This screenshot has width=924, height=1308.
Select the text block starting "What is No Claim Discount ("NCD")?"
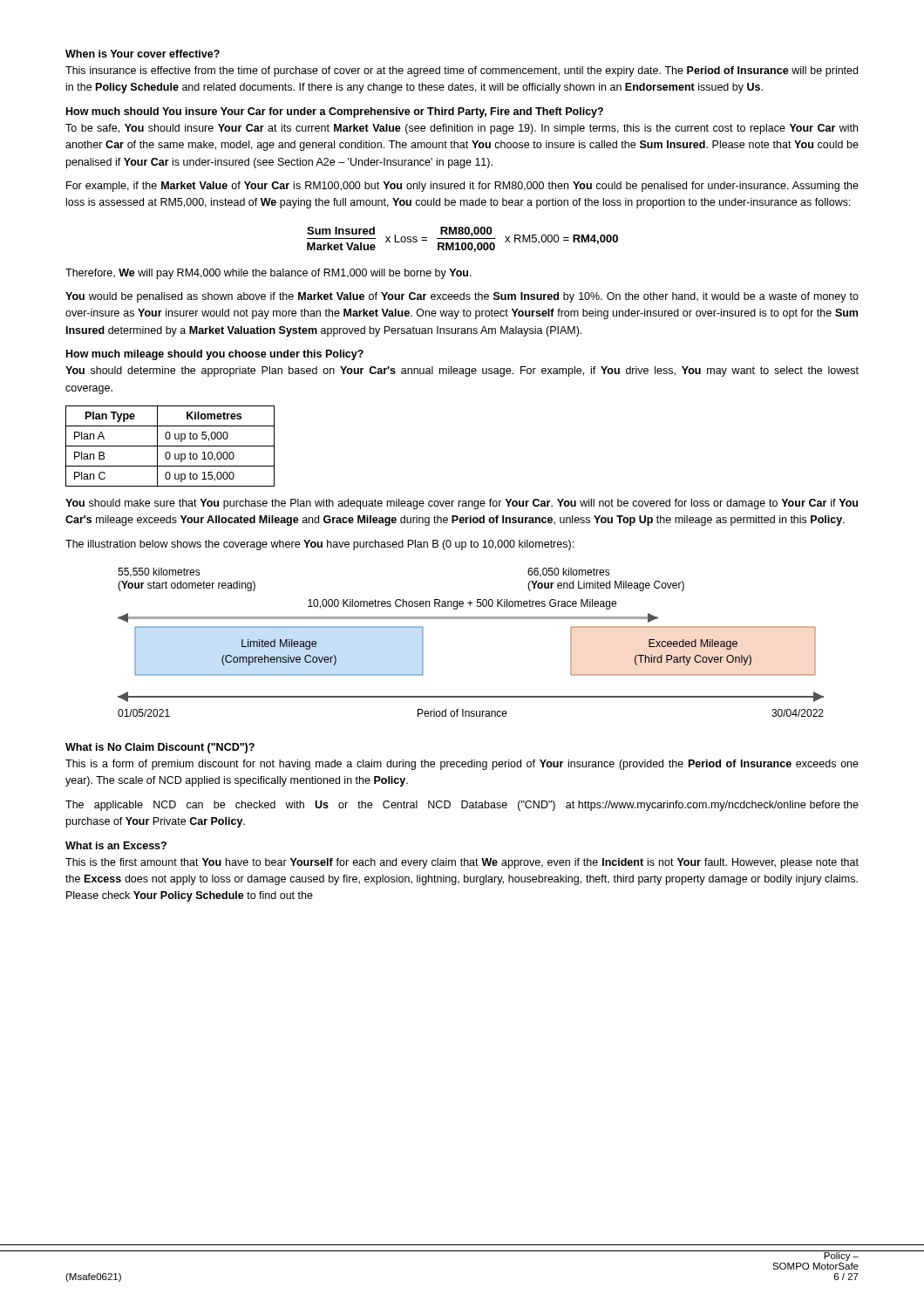click(160, 747)
